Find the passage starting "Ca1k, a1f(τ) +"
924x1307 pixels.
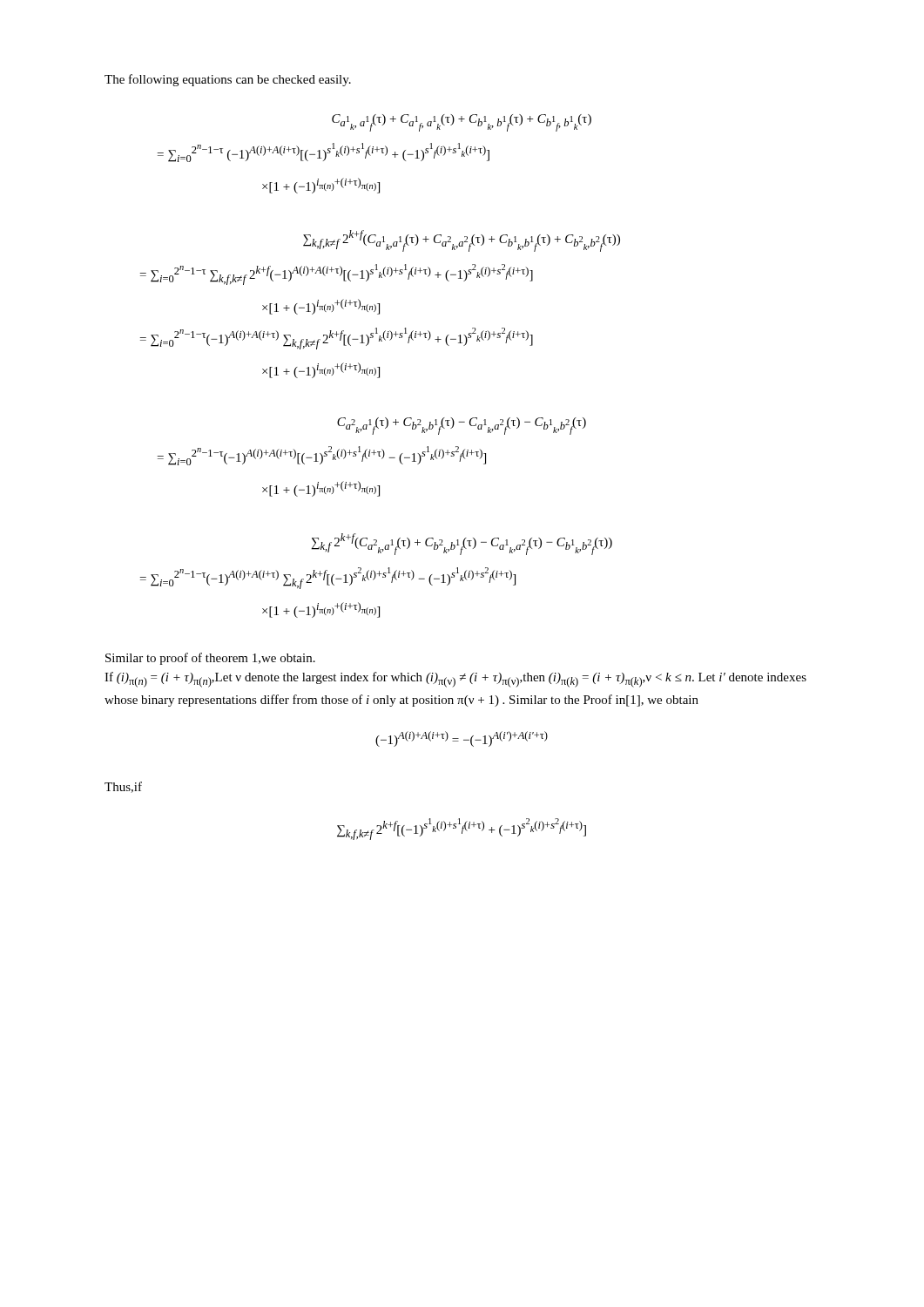coord(462,152)
